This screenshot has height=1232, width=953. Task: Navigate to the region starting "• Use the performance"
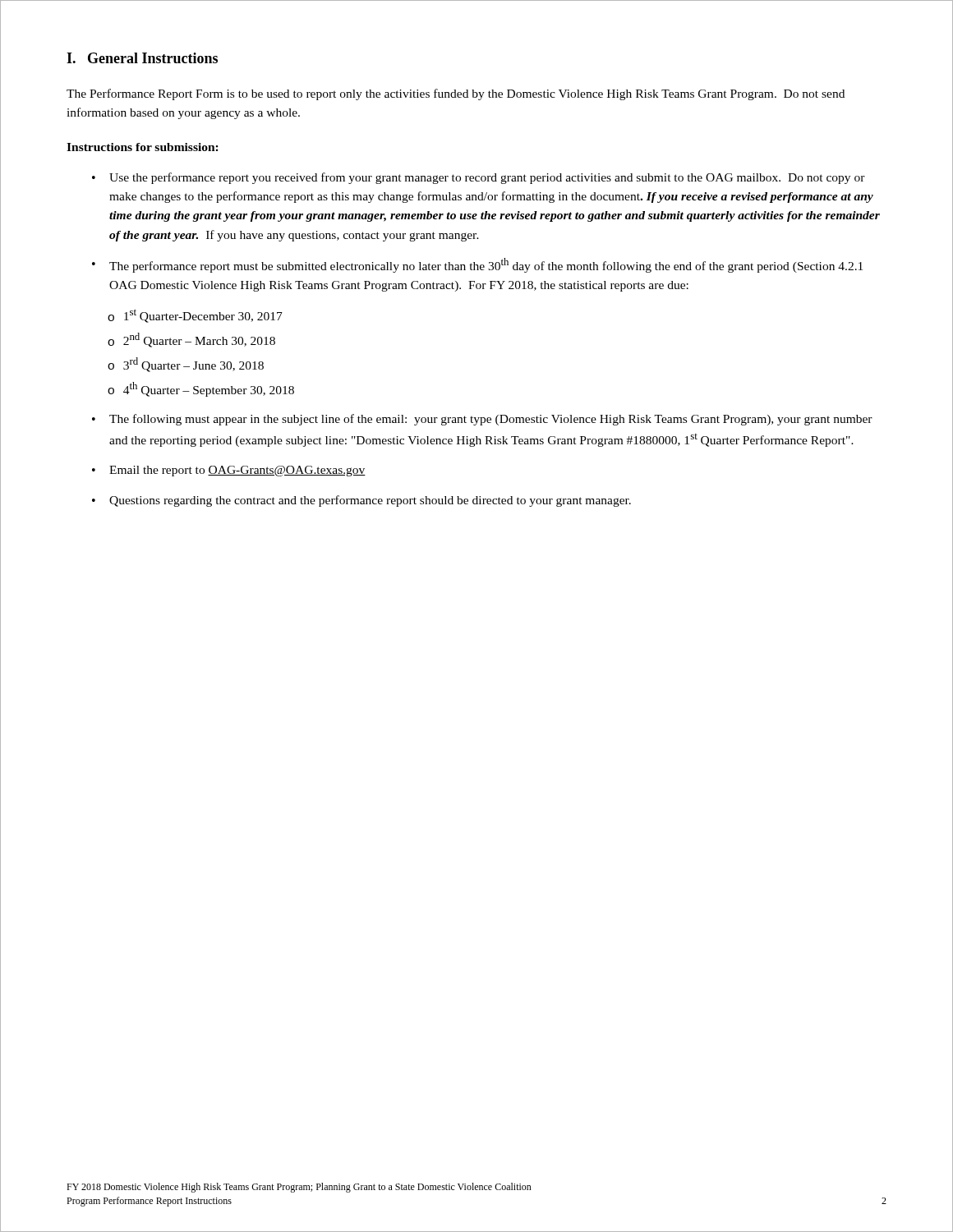[x=489, y=205]
